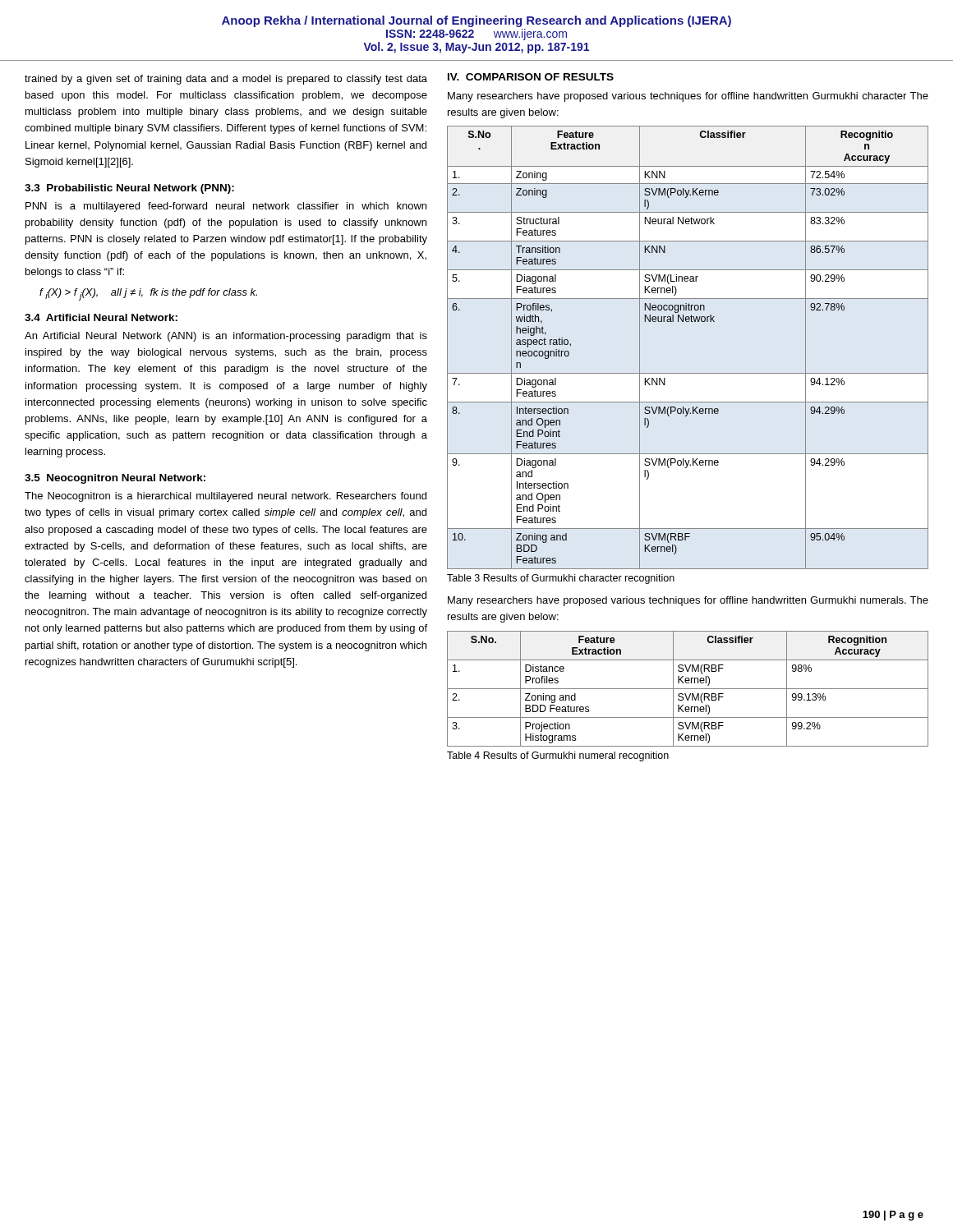Screen dimensions: 1232x953
Task: Locate the region starting "IV. COMPARISON OF"
Action: tap(530, 77)
